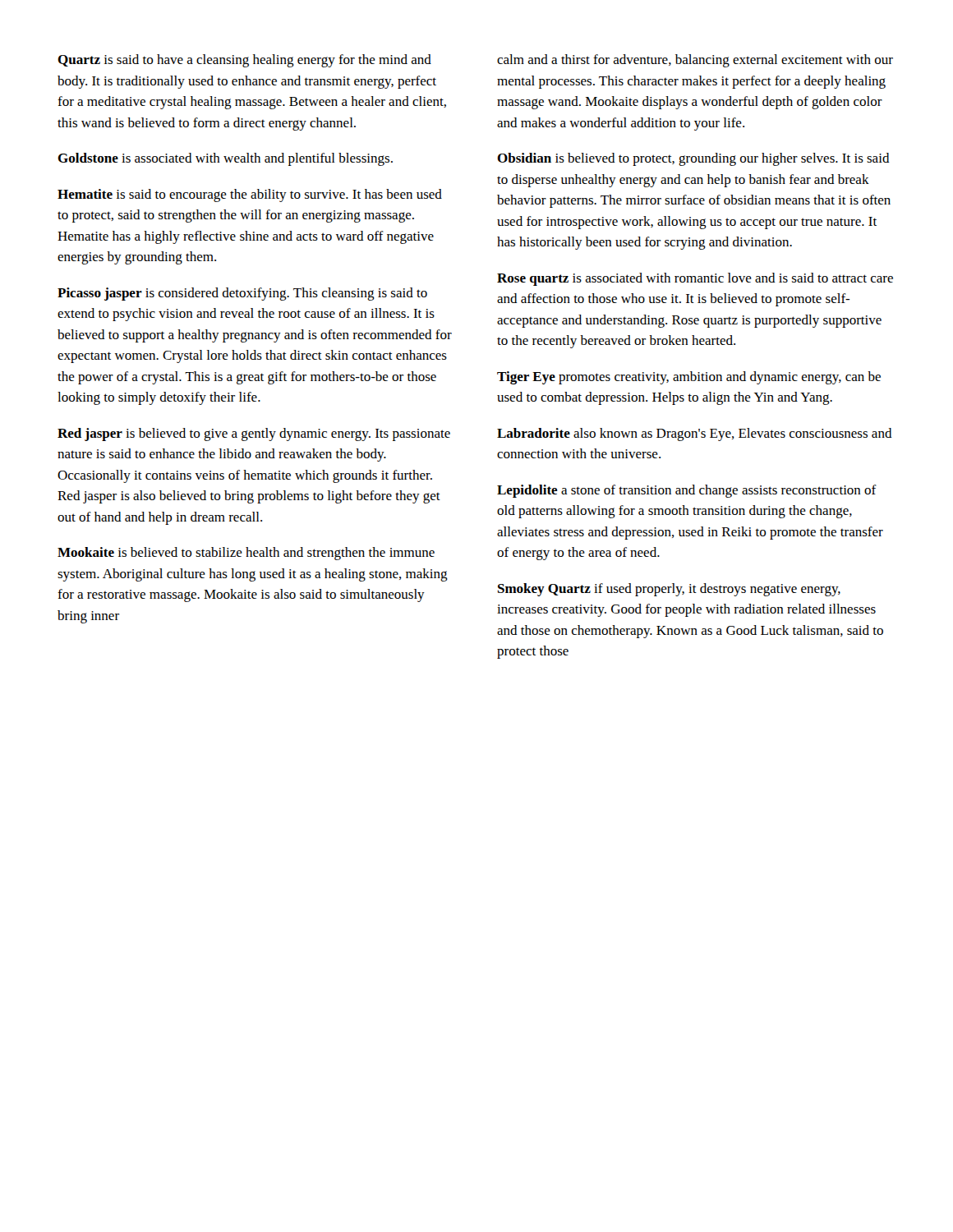Locate the text block that reads "Lepidolite a stone of"
Image resolution: width=953 pixels, height=1232 pixels.
click(696, 521)
